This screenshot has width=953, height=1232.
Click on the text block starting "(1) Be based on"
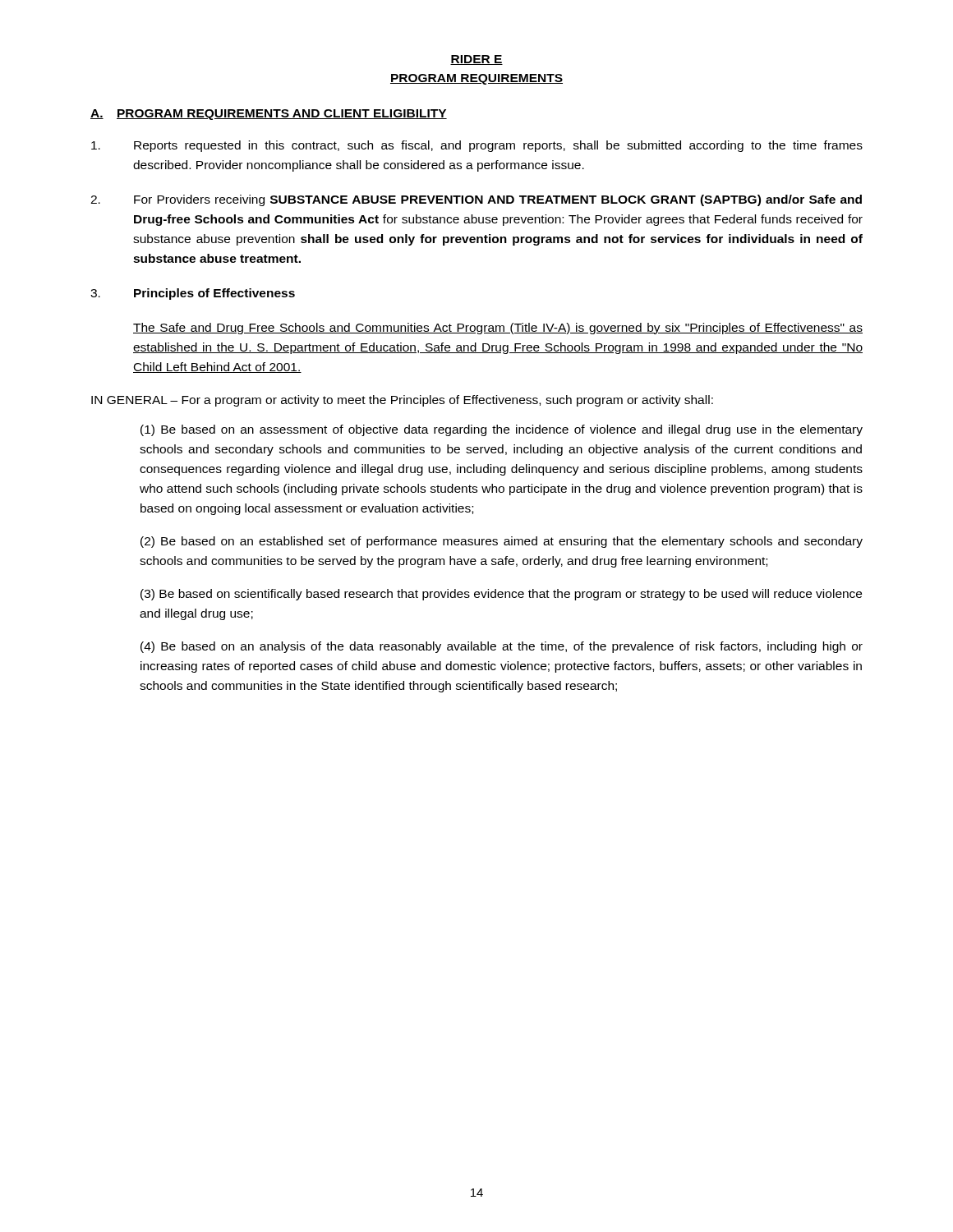[501, 468]
